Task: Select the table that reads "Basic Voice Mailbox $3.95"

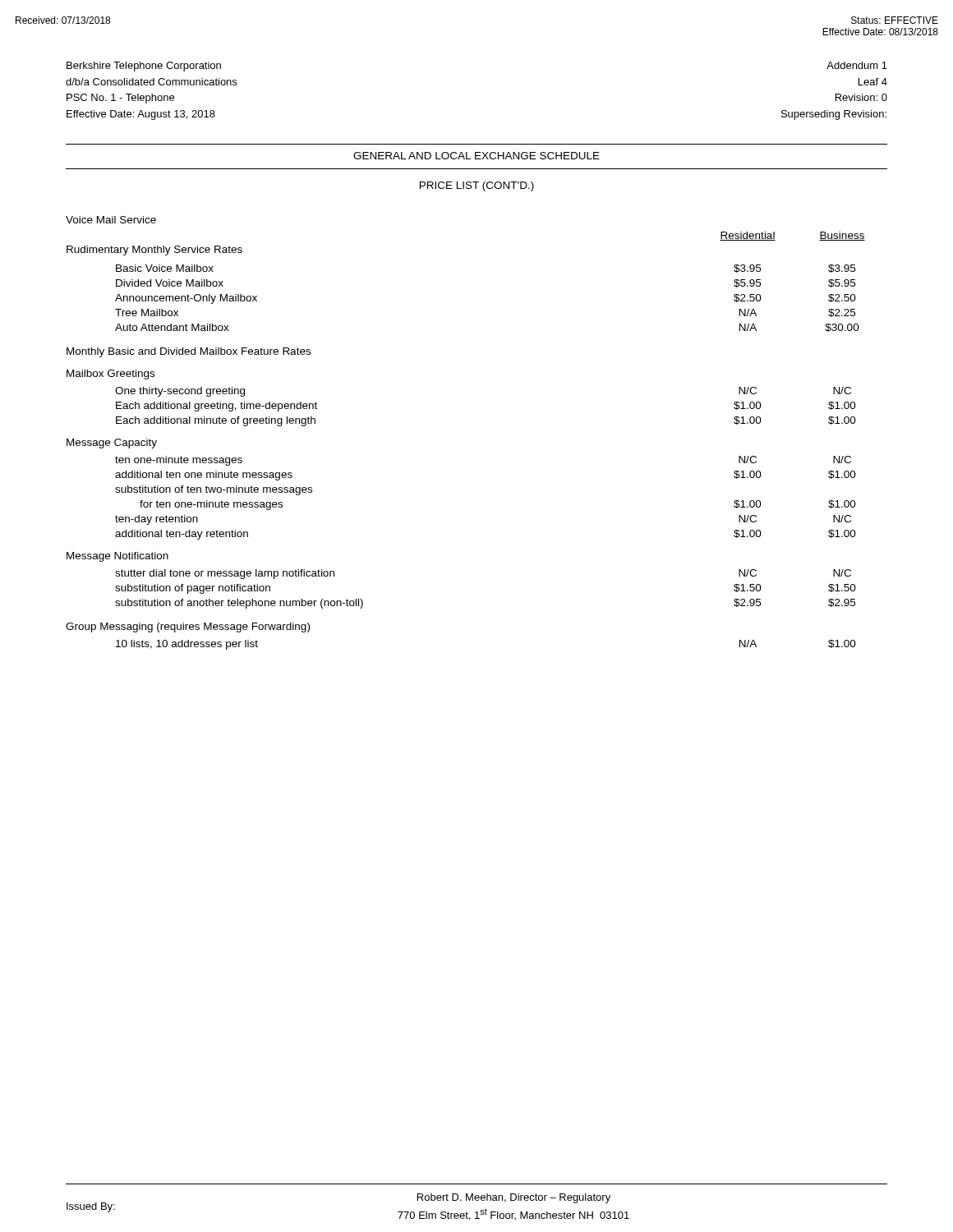Action: tap(476, 298)
